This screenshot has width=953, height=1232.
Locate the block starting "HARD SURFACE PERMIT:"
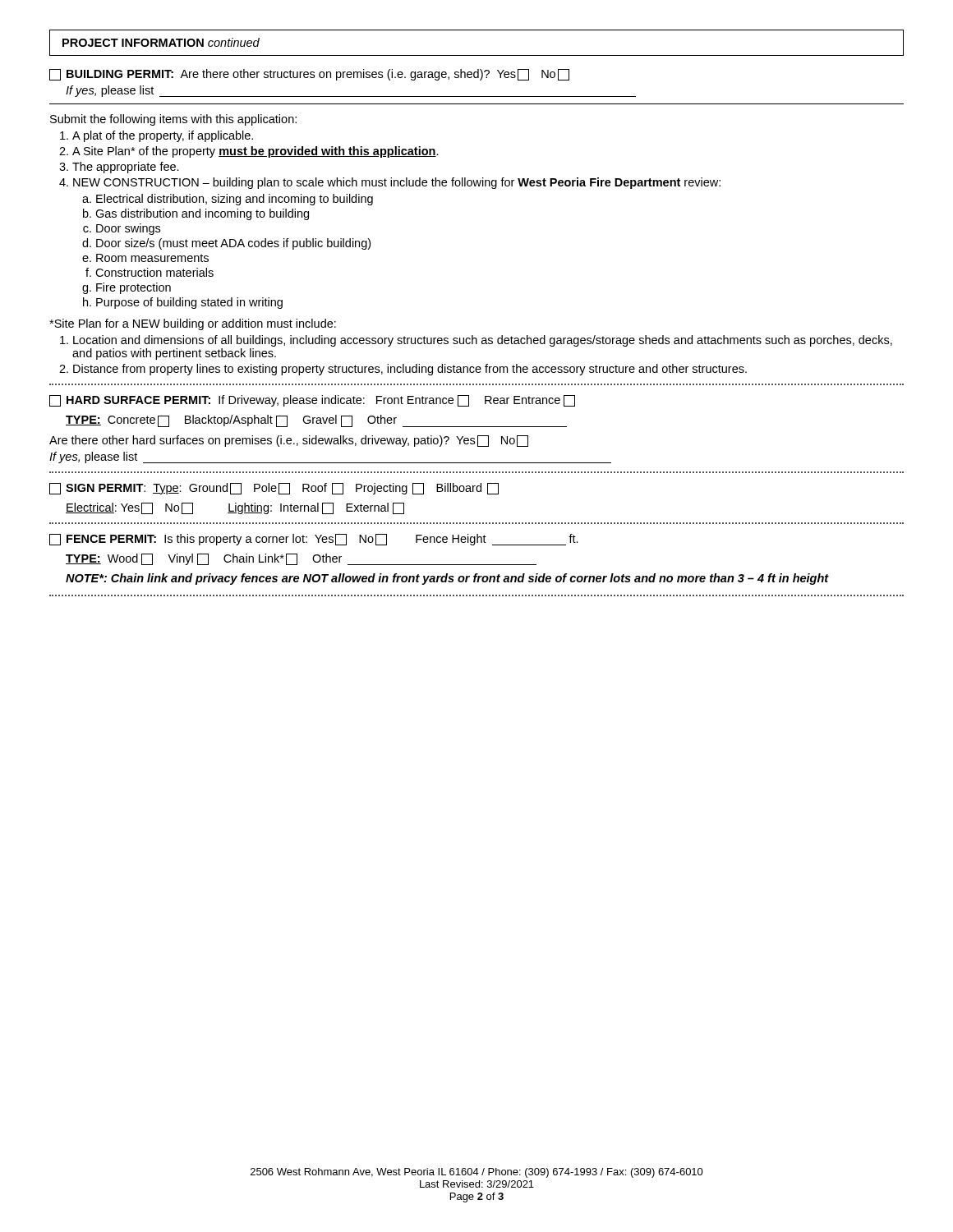coord(312,400)
